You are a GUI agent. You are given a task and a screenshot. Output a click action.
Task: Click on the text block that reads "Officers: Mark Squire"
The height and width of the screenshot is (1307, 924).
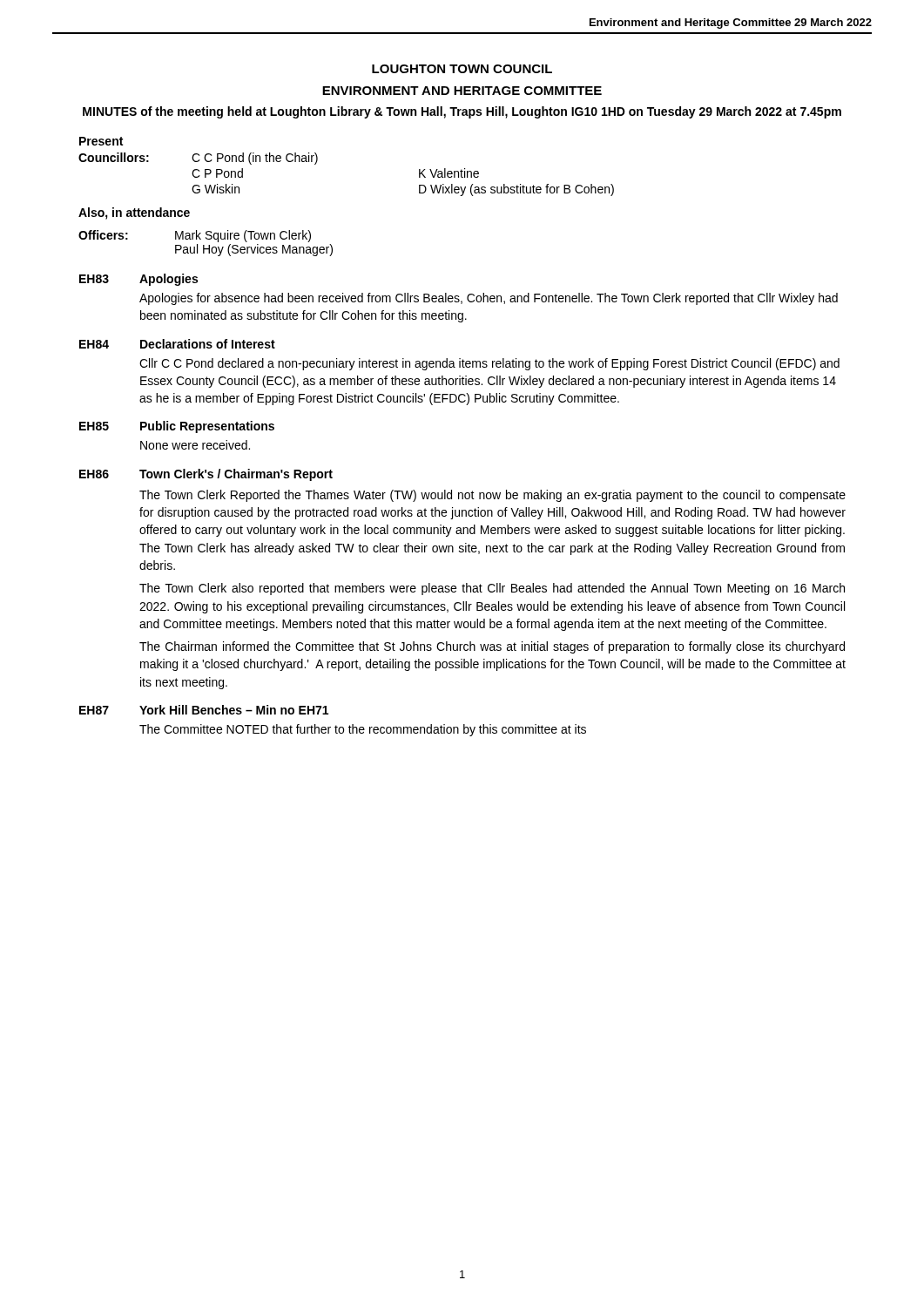206,242
